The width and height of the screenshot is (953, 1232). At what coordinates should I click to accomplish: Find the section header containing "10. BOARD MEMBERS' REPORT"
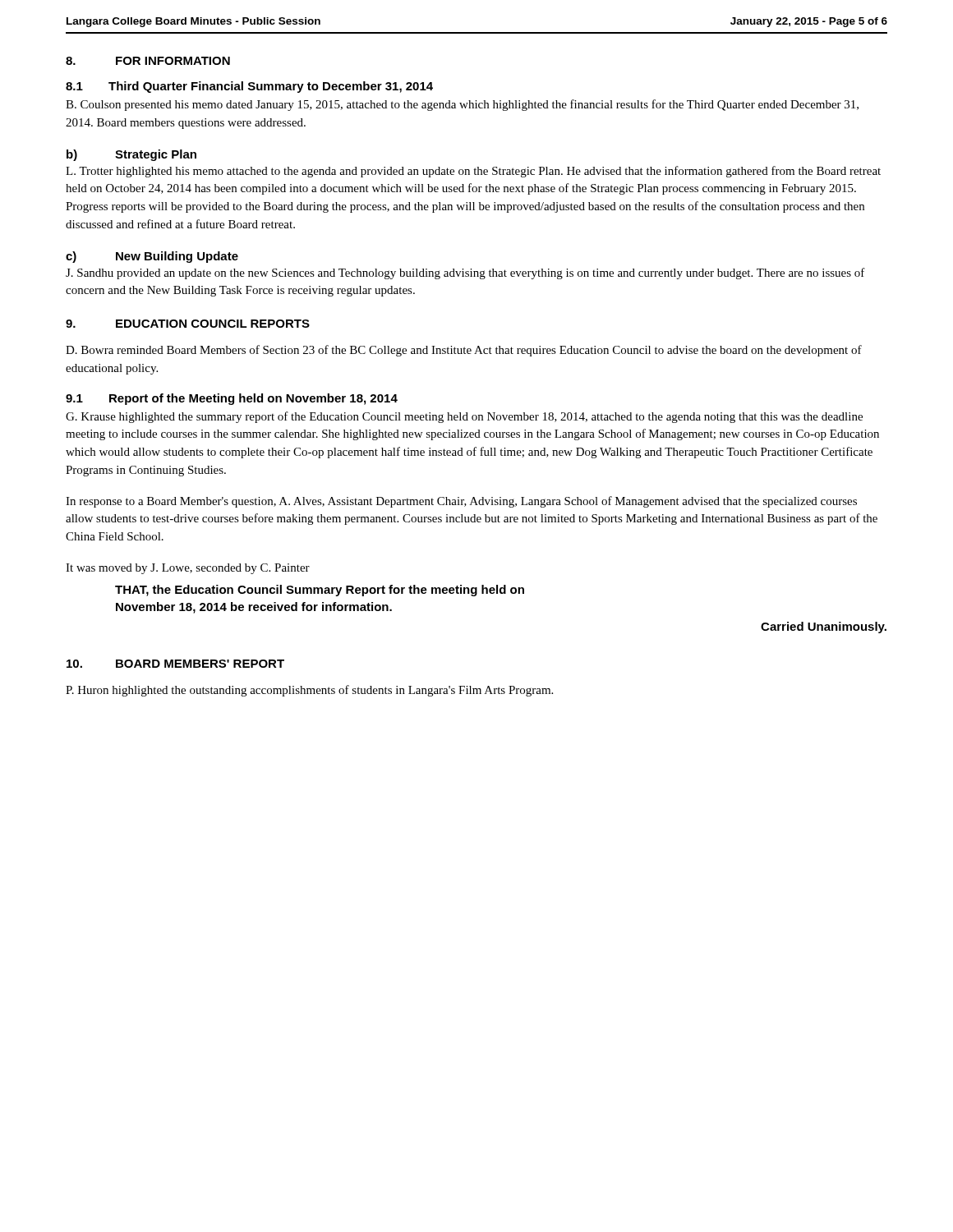[x=175, y=664]
